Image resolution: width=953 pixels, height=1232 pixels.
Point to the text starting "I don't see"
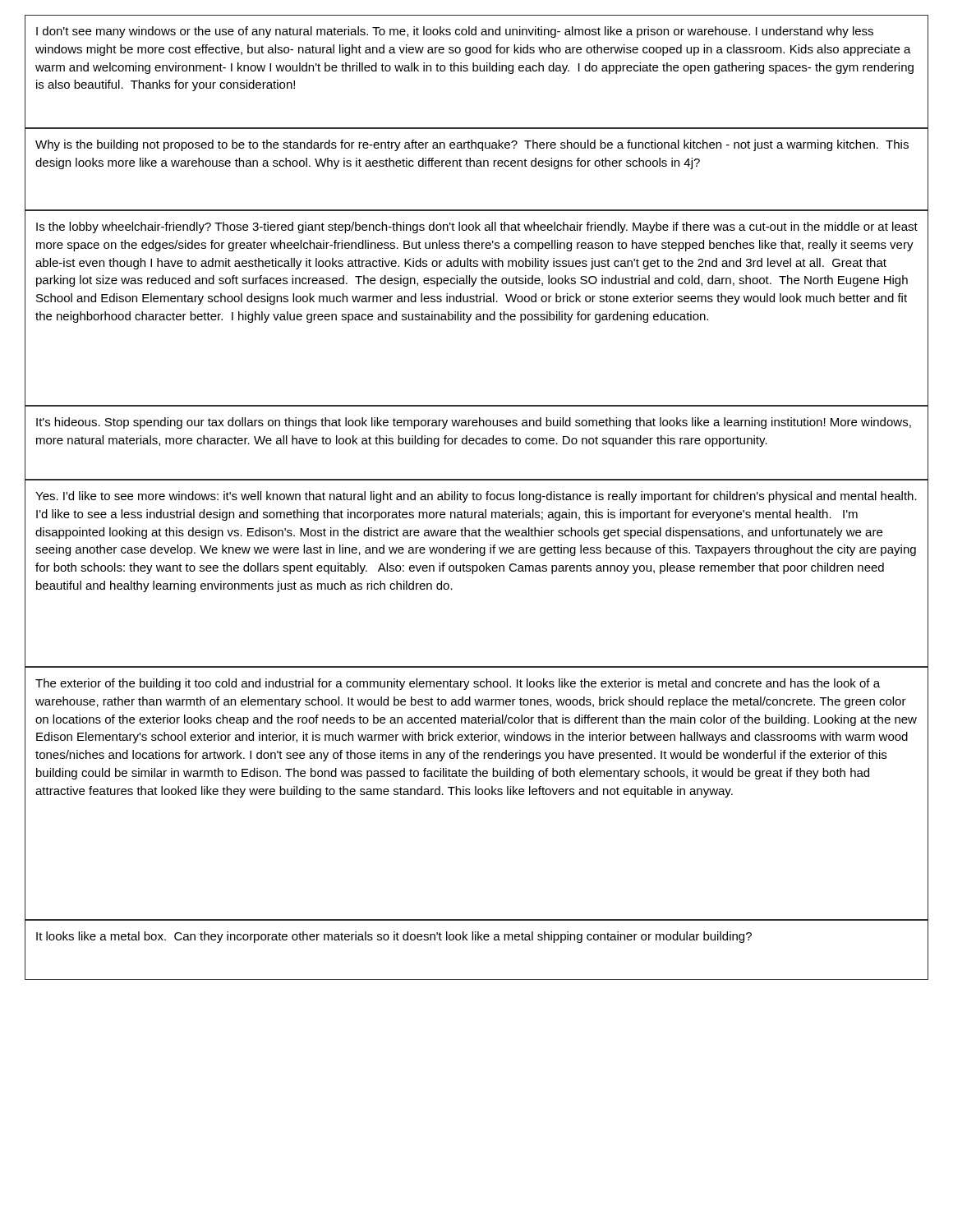[475, 58]
